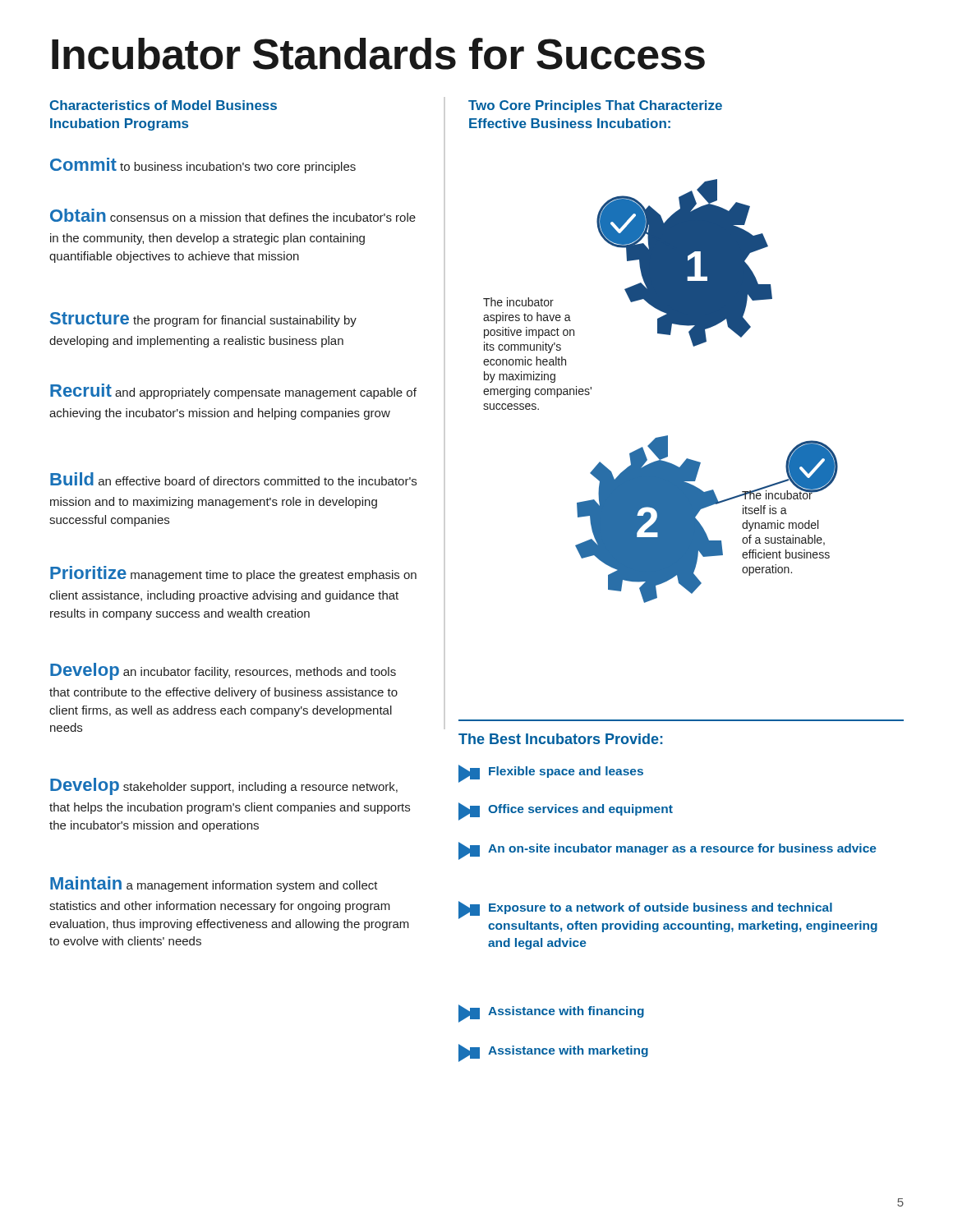Point to the text block starting "Incubator Standards for"
This screenshot has width=953, height=1232.
pyautogui.click(x=476, y=55)
